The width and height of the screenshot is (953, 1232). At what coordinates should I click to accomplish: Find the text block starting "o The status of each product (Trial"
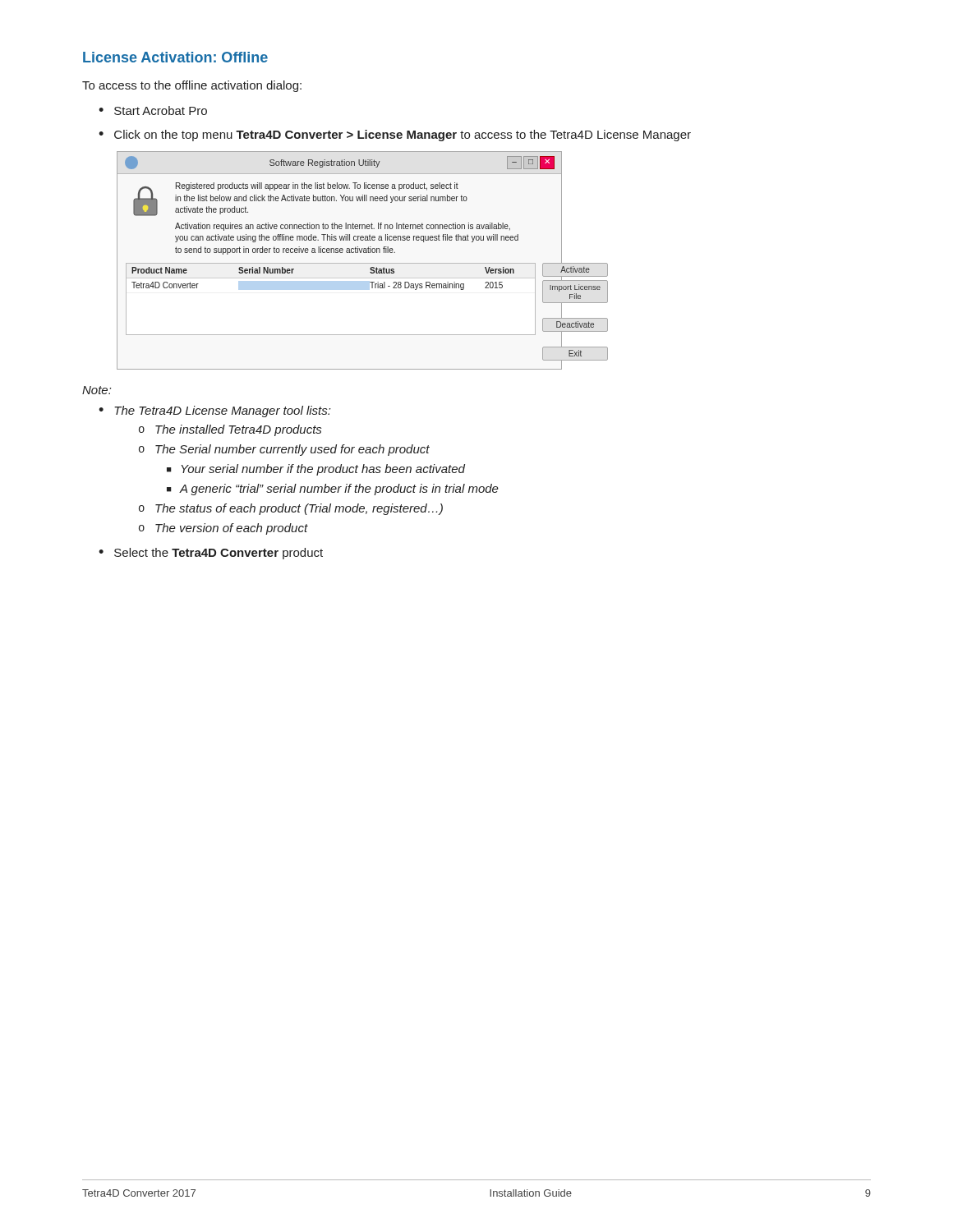pos(291,508)
